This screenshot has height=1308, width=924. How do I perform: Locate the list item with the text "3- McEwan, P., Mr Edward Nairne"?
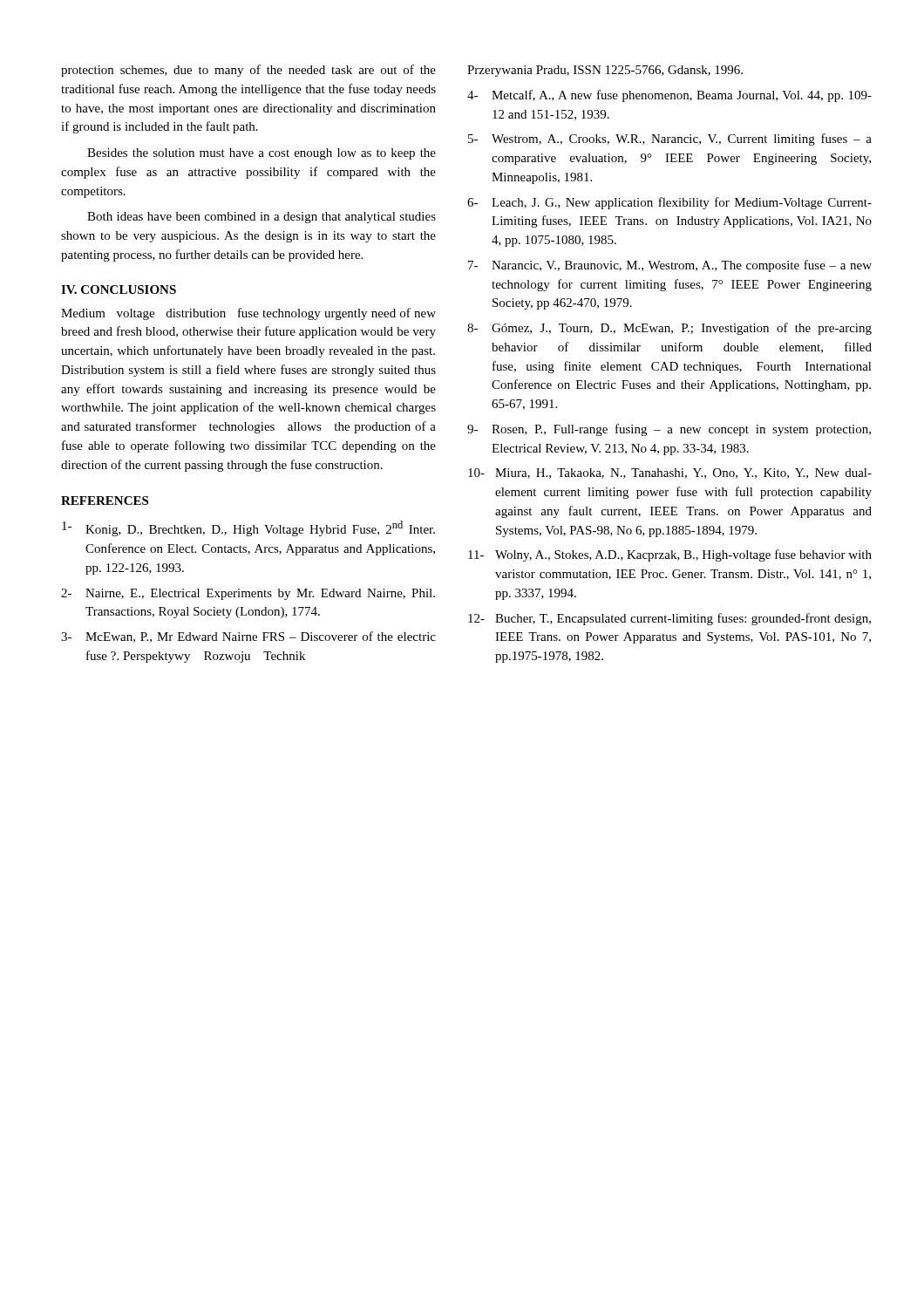tap(248, 647)
